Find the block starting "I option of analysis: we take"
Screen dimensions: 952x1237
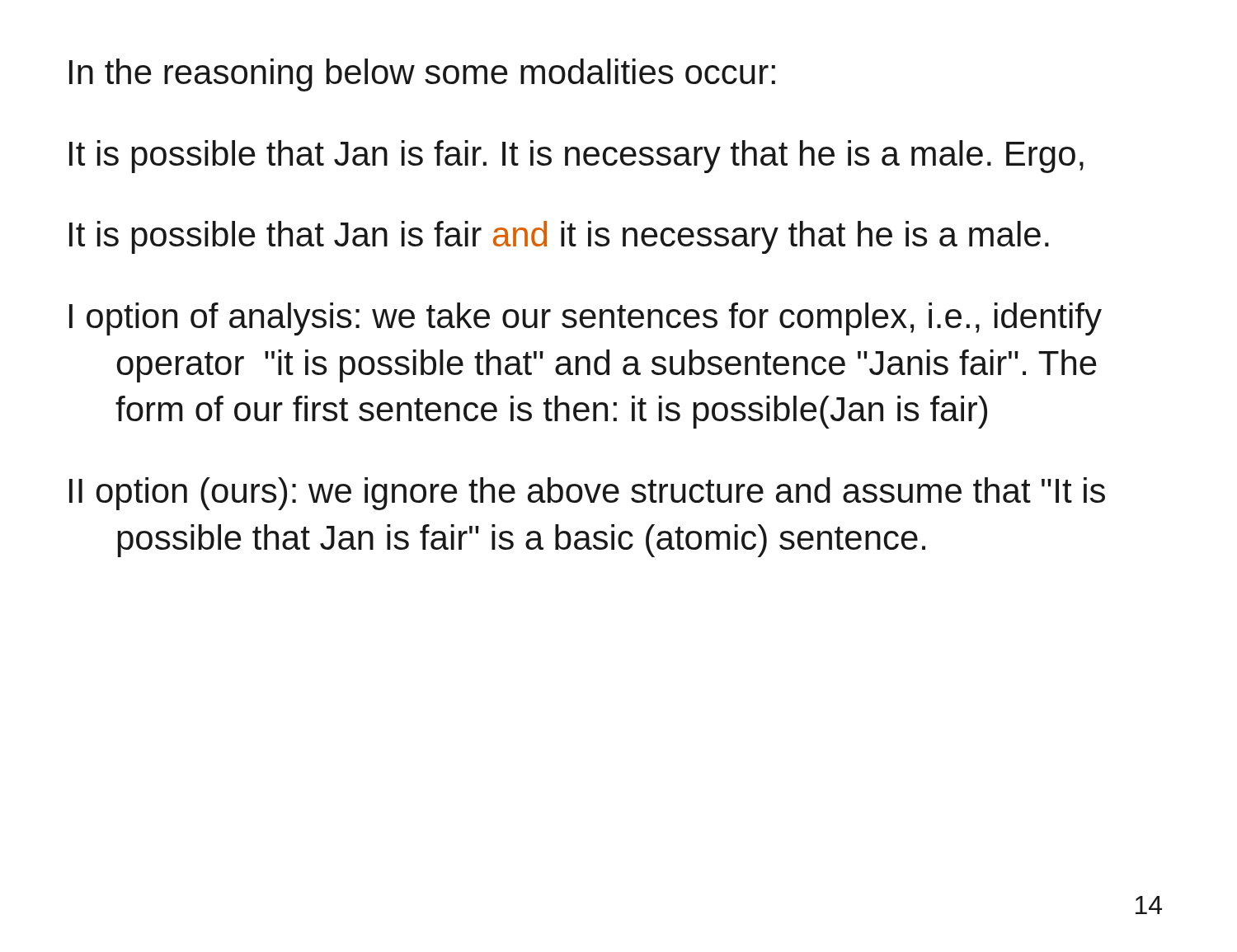click(x=584, y=363)
